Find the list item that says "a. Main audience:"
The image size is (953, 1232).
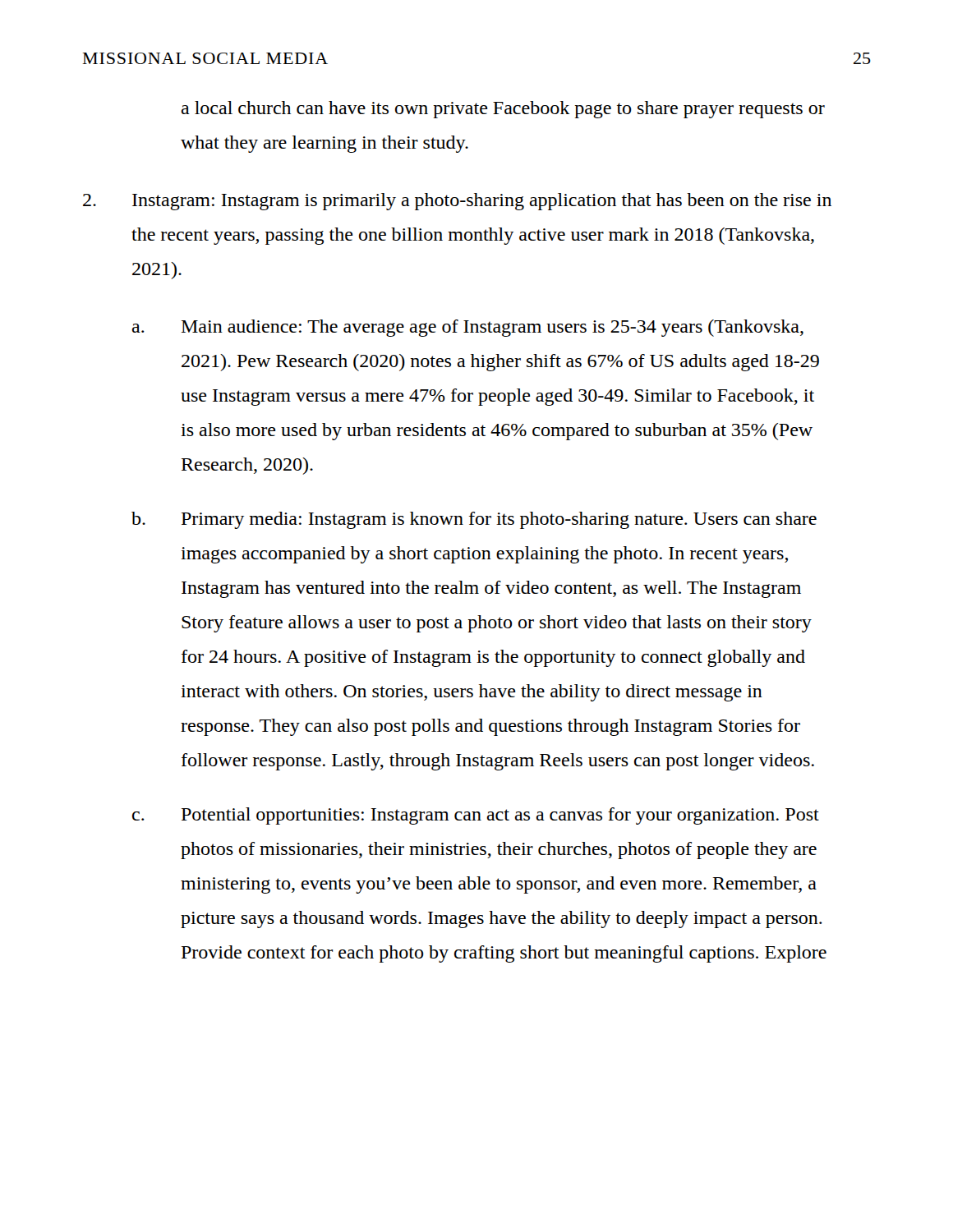click(x=501, y=395)
